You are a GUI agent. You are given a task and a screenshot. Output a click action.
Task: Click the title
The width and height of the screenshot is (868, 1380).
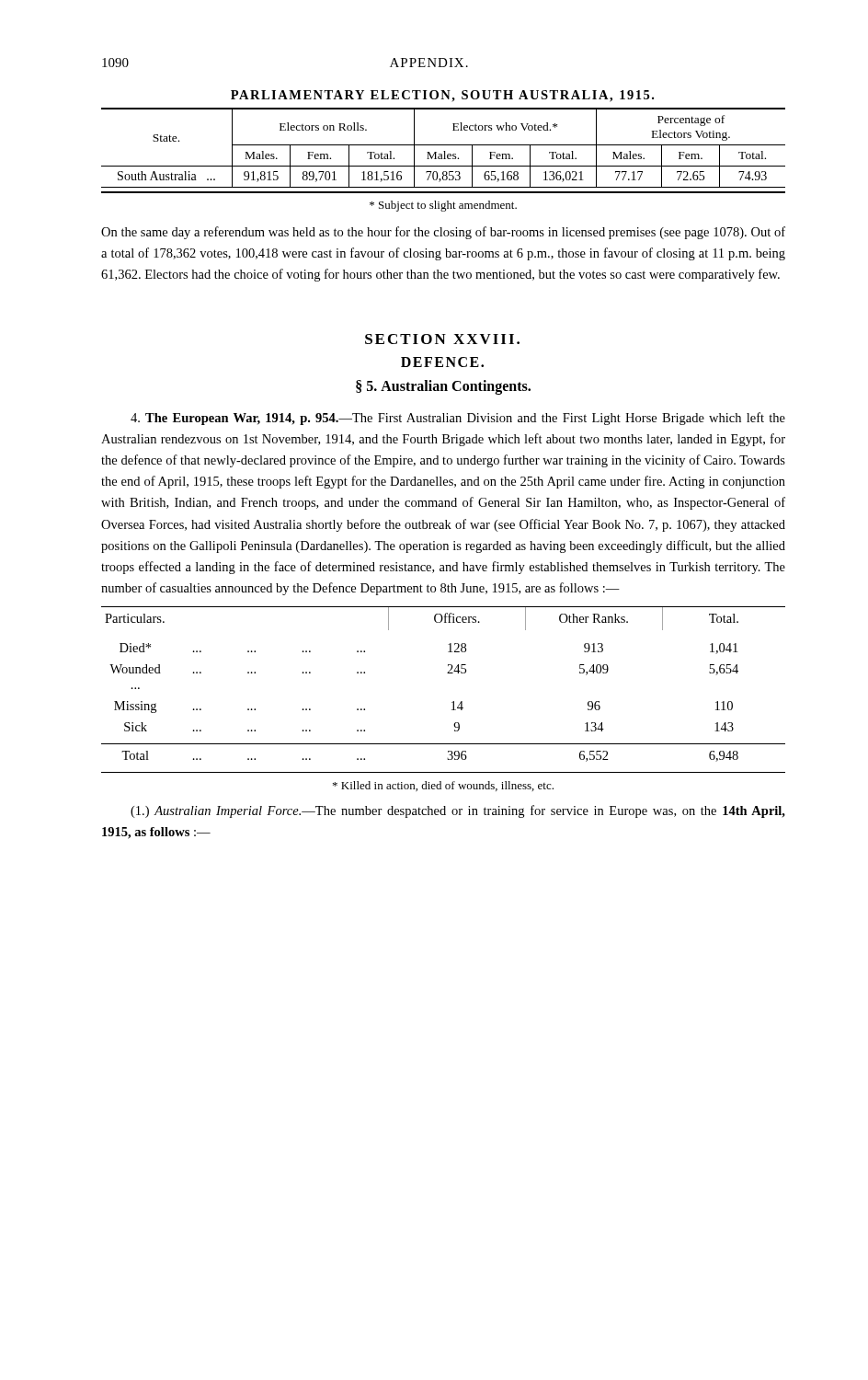click(443, 95)
